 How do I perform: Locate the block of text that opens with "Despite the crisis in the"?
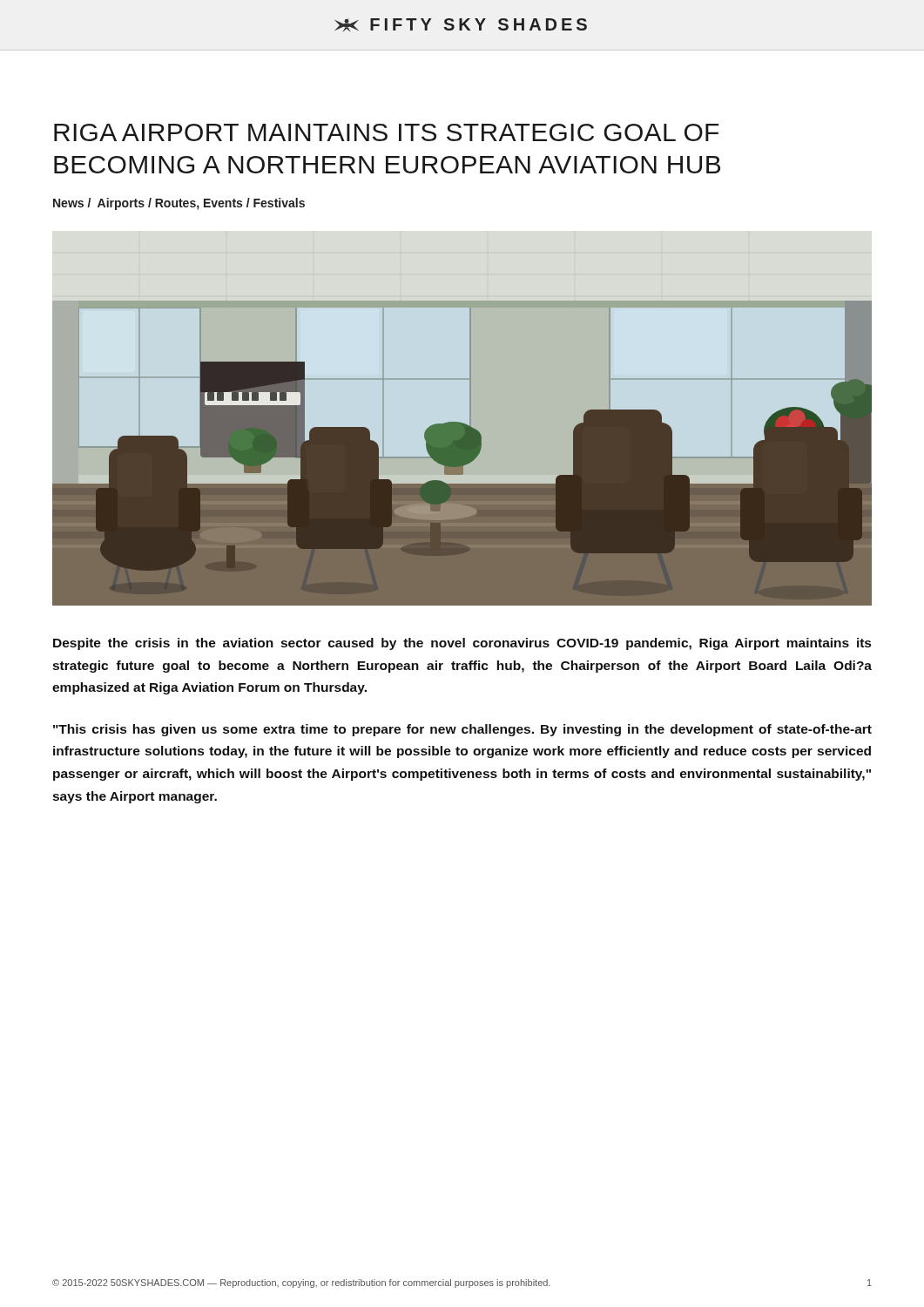pos(462,665)
